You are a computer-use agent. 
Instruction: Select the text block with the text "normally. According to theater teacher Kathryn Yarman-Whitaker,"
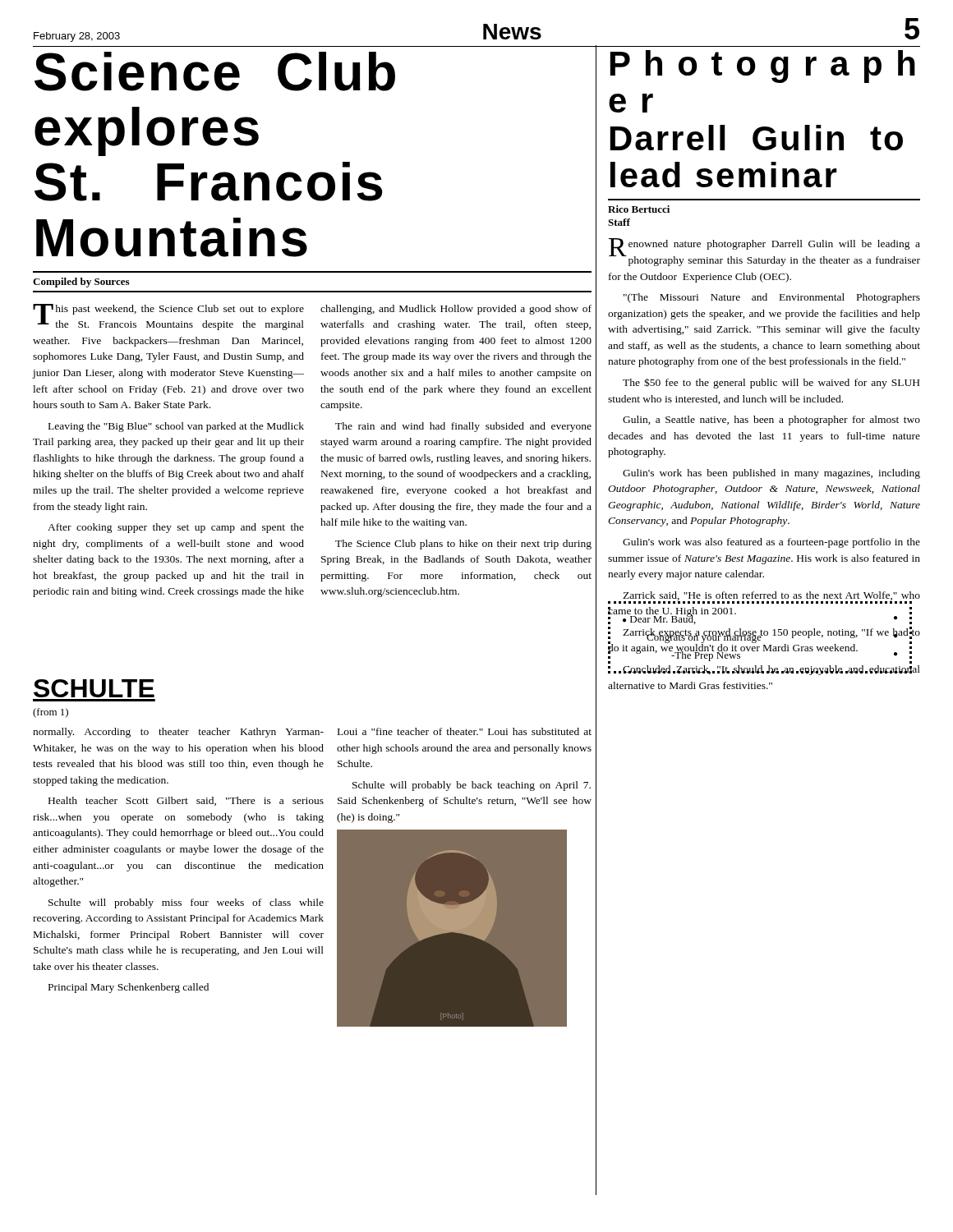[178, 860]
